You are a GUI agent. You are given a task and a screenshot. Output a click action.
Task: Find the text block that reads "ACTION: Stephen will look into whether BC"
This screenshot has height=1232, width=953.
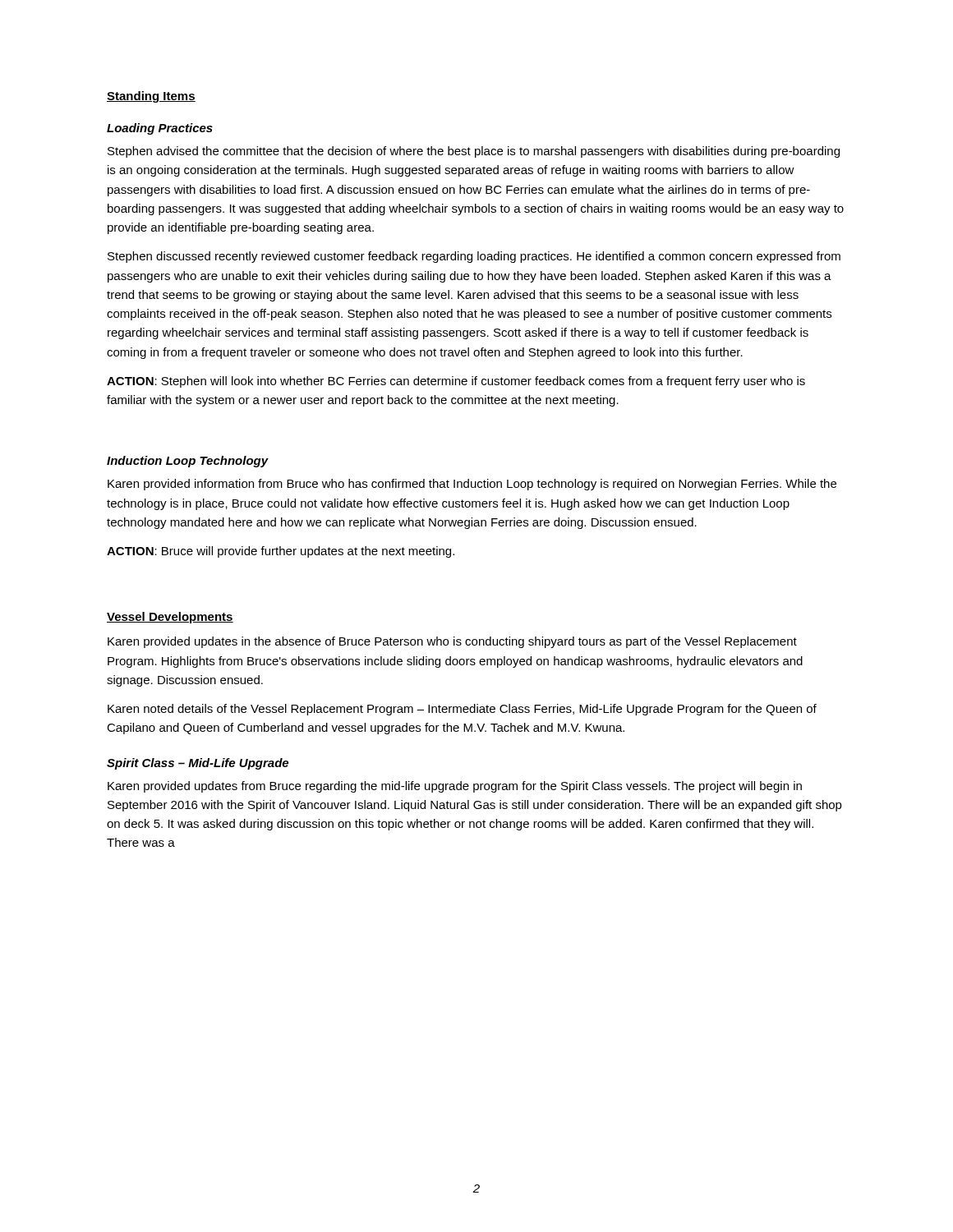(x=456, y=390)
